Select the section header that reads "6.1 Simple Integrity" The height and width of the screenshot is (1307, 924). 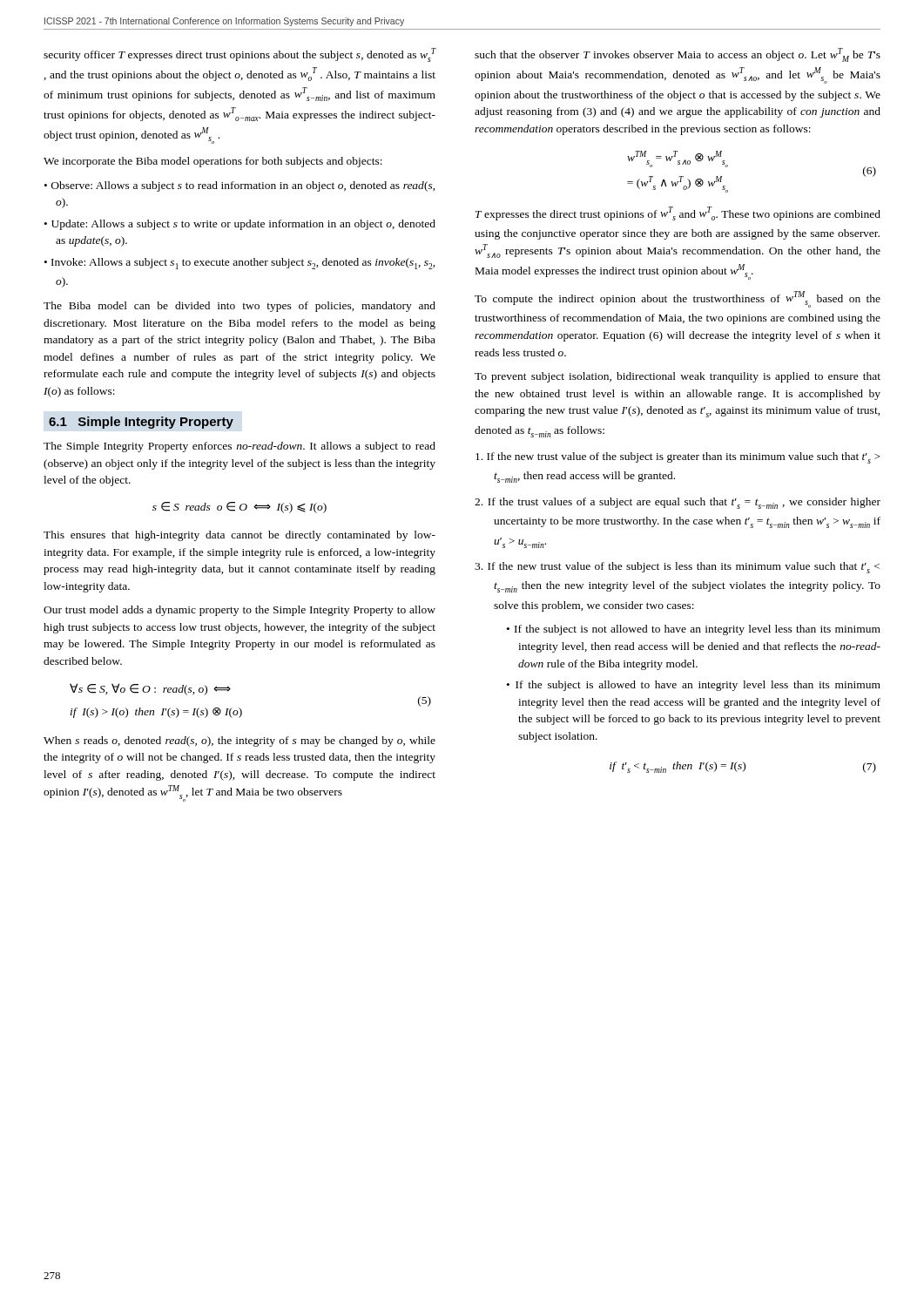pos(143,422)
